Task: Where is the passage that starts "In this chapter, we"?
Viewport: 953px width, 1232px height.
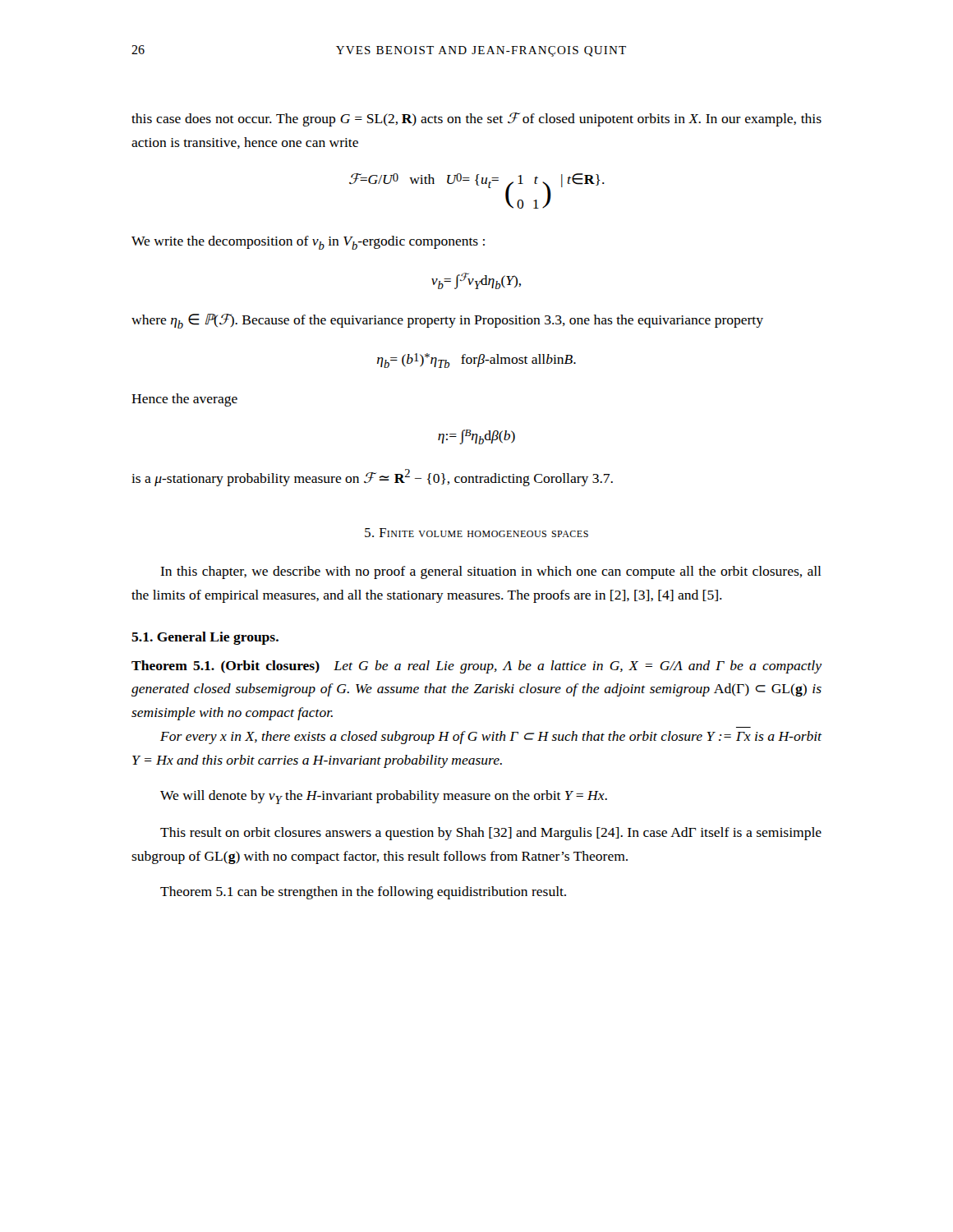Action: pyautogui.click(x=476, y=582)
